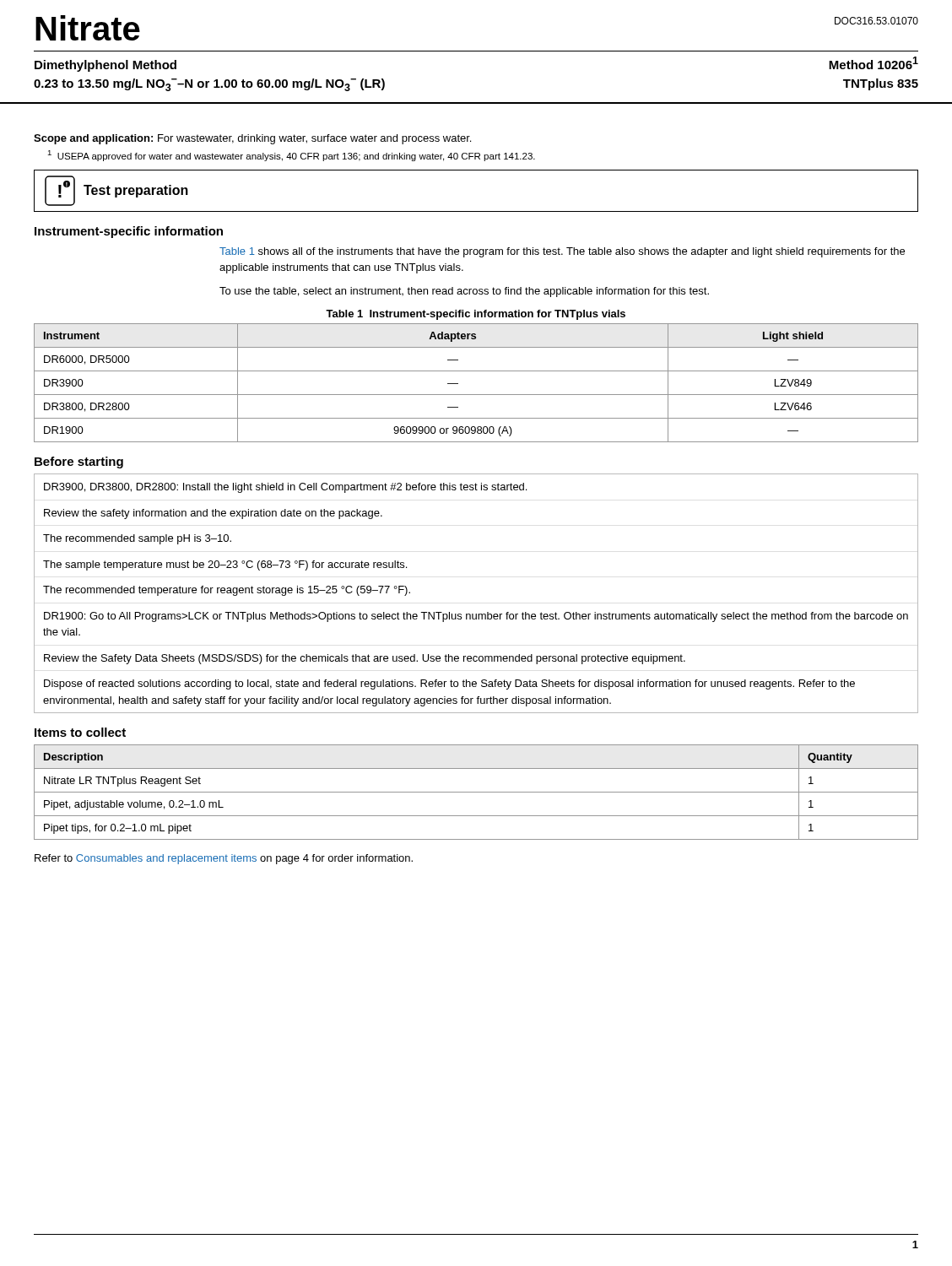This screenshot has height=1266, width=952.
Task: Navigate to the text starting "! ! Test preparation"
Action: (x=117, y=191)
